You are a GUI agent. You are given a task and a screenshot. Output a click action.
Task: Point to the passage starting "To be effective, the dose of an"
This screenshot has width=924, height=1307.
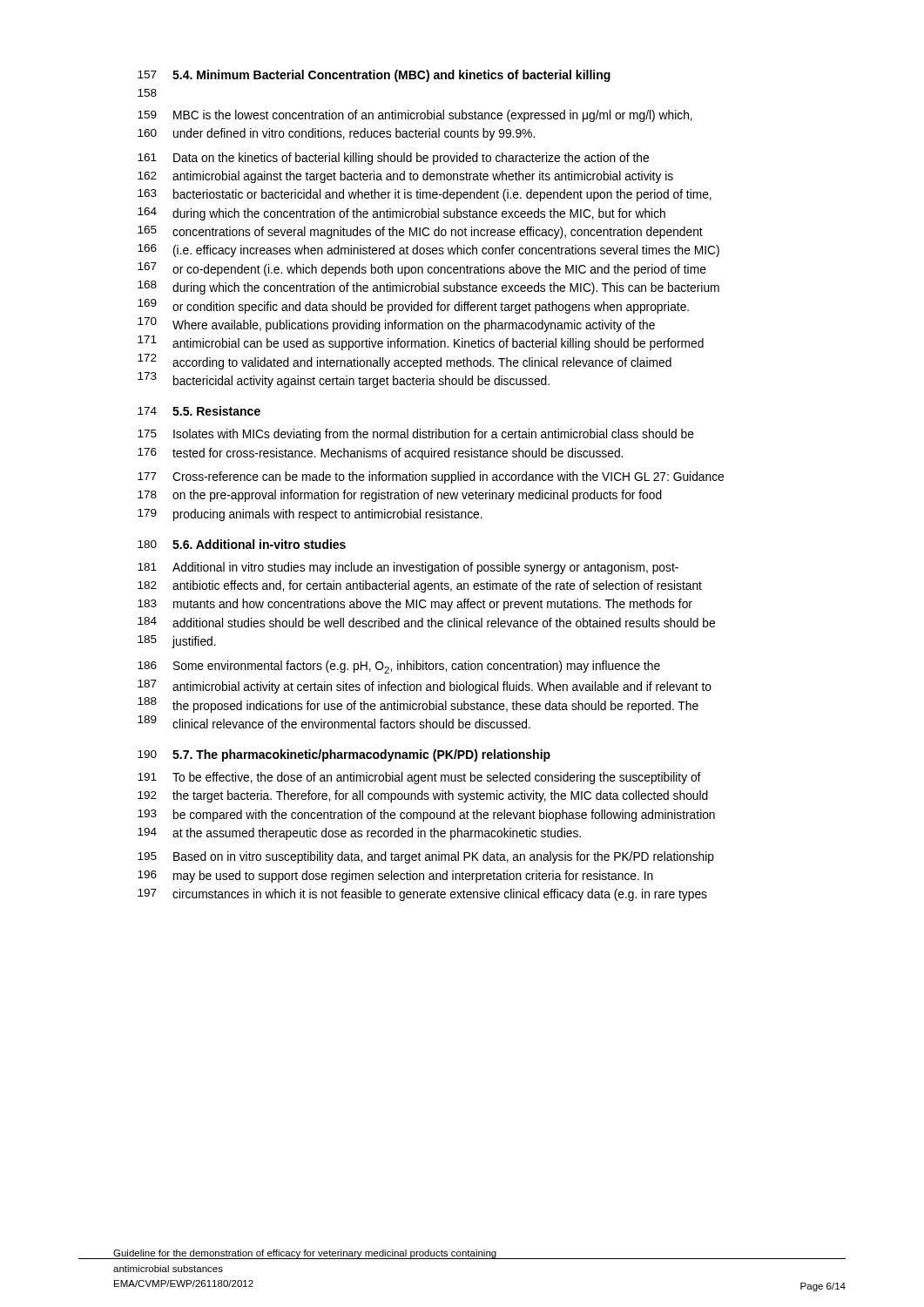444,806
